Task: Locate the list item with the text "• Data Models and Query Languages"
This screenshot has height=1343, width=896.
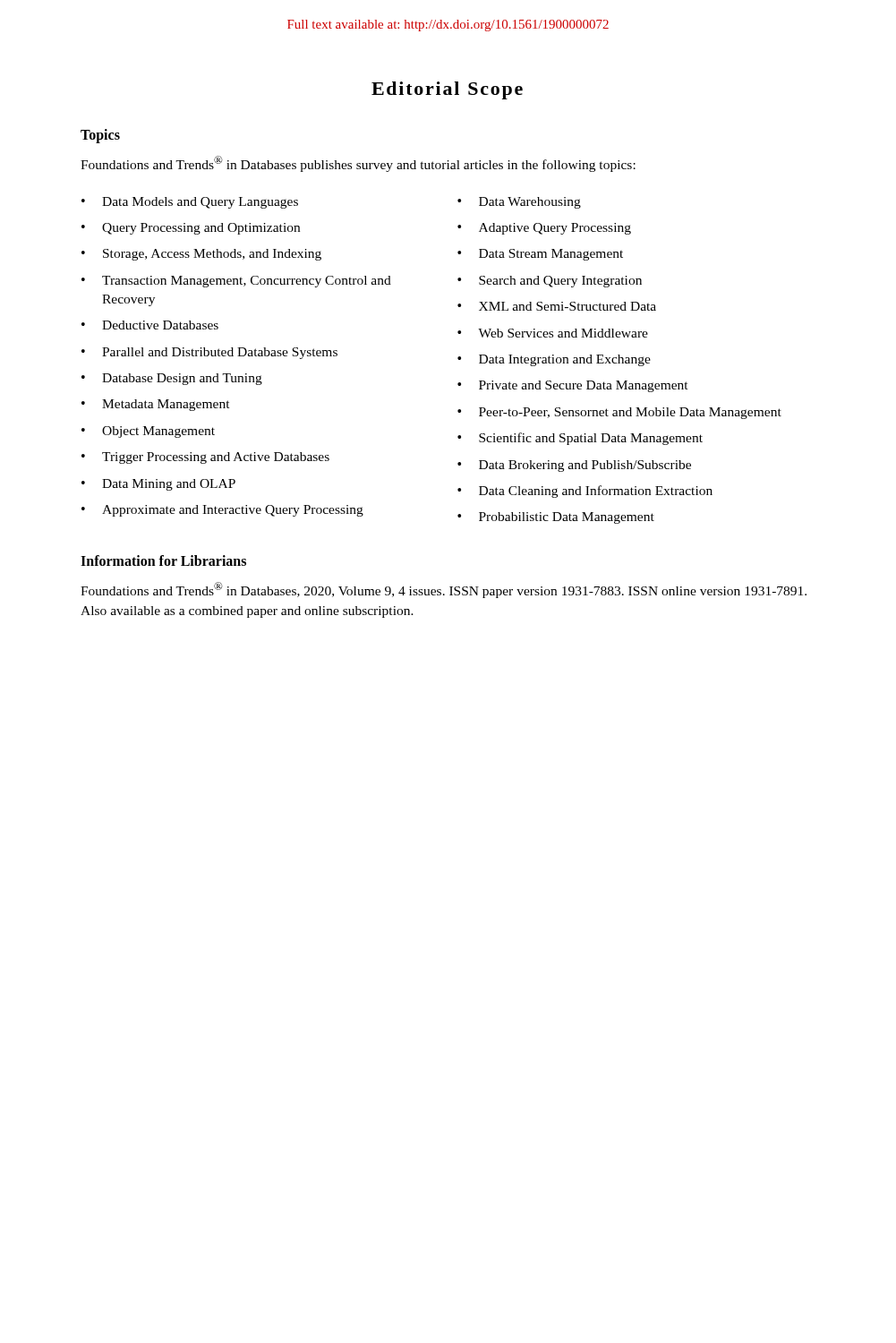Action: tap(260, 201)
